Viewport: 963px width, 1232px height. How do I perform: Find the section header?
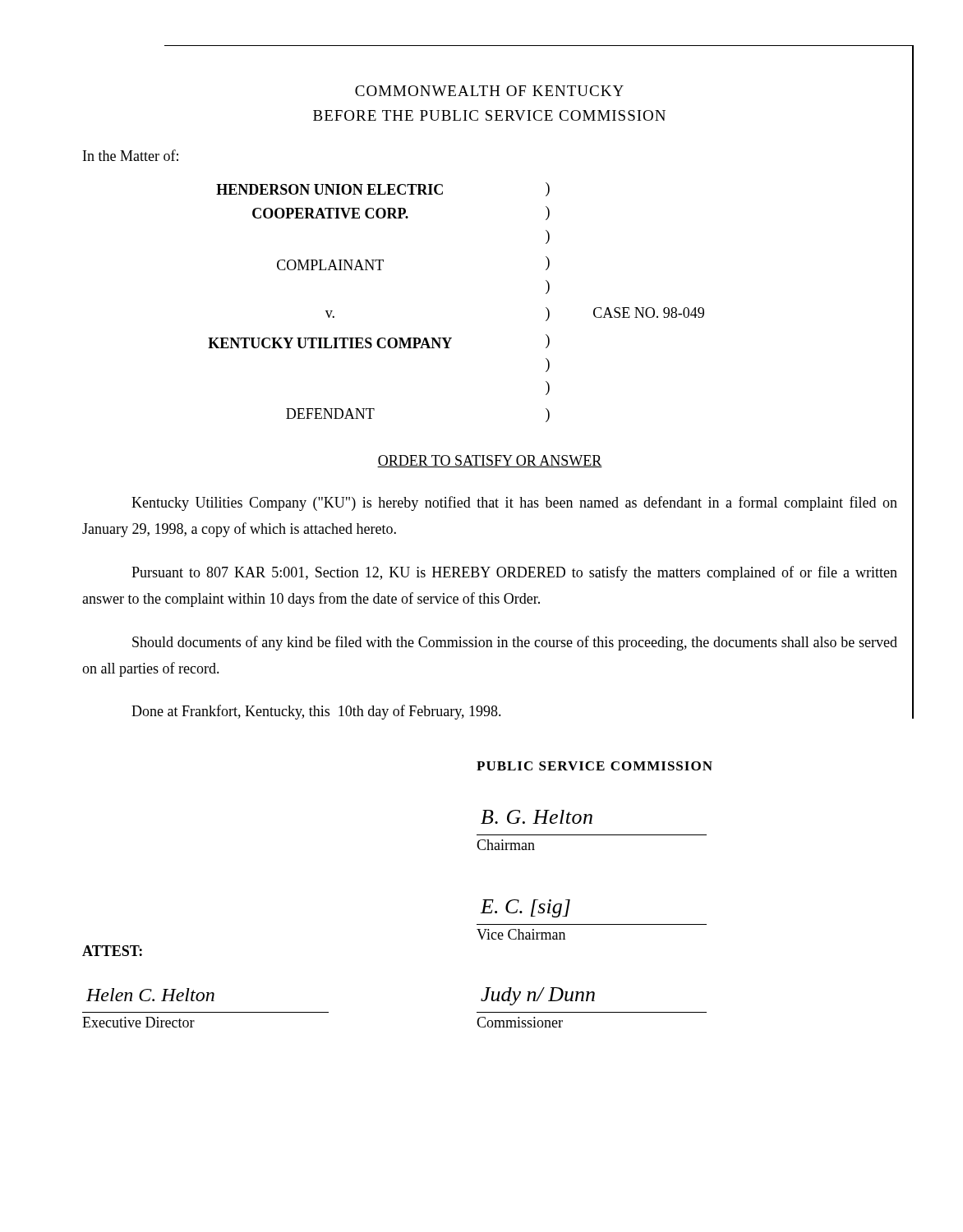[x=490, y=461]
